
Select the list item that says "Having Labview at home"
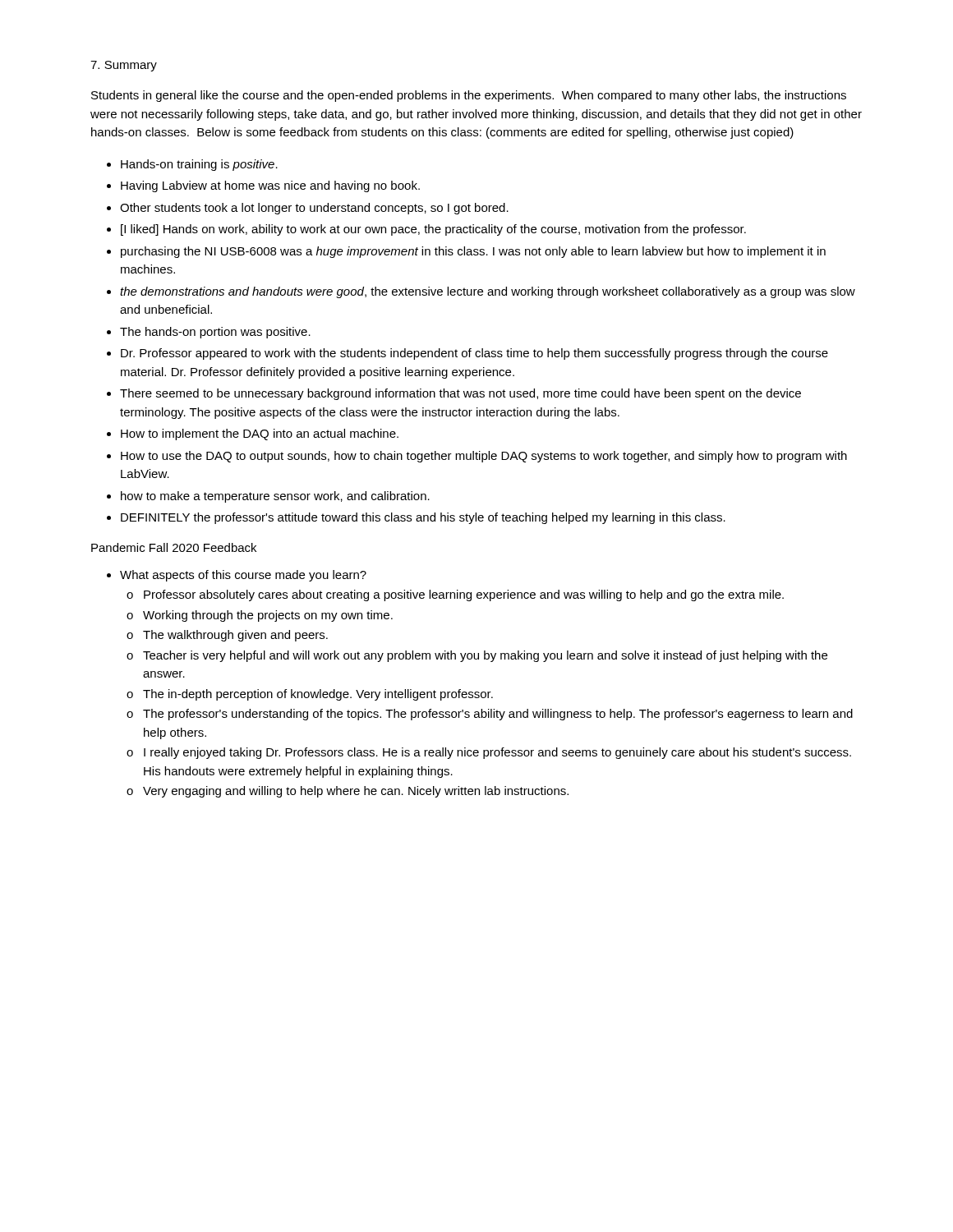(x=270, y=185)
